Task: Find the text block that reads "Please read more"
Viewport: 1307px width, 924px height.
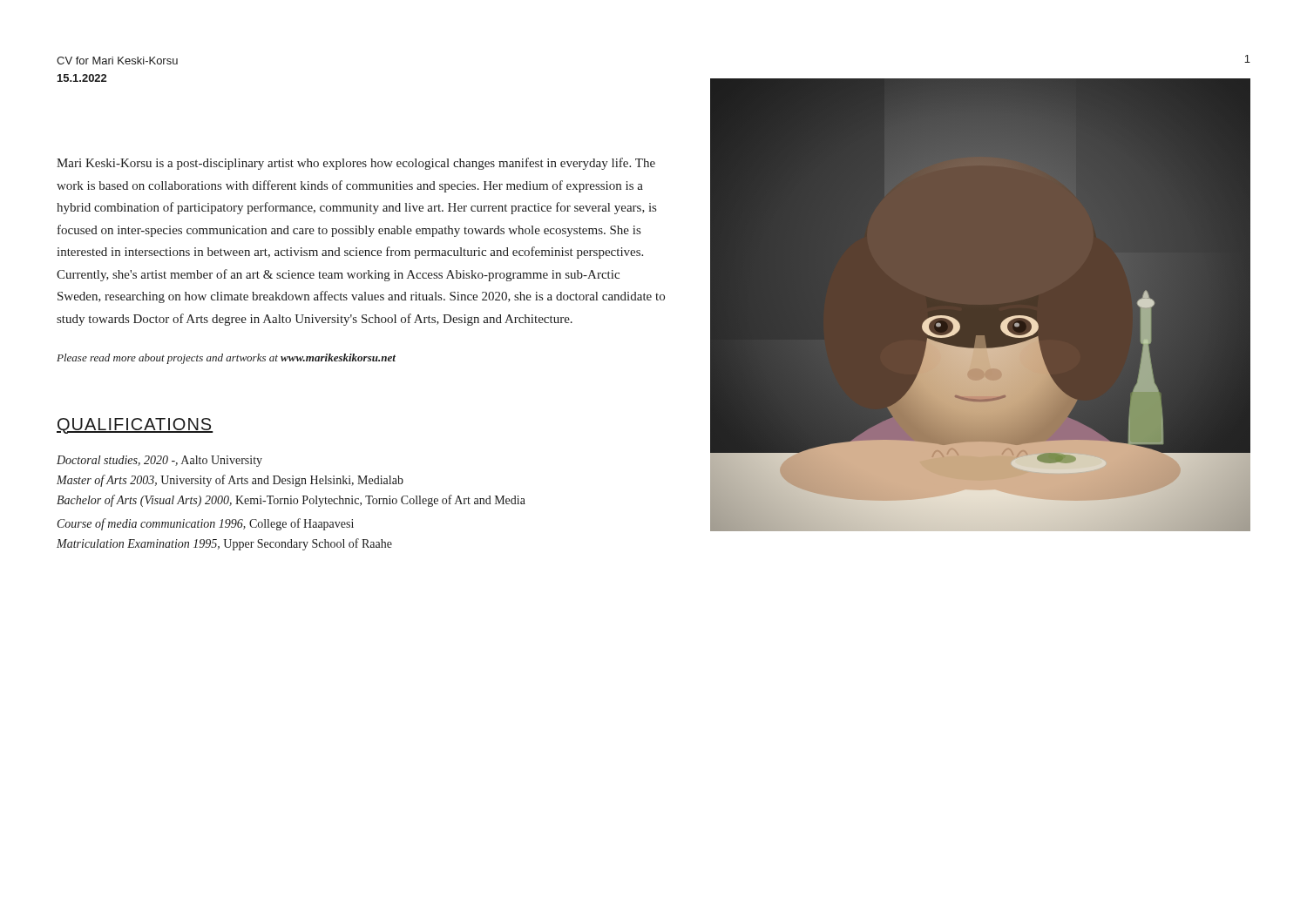Action: click(226, 357)
